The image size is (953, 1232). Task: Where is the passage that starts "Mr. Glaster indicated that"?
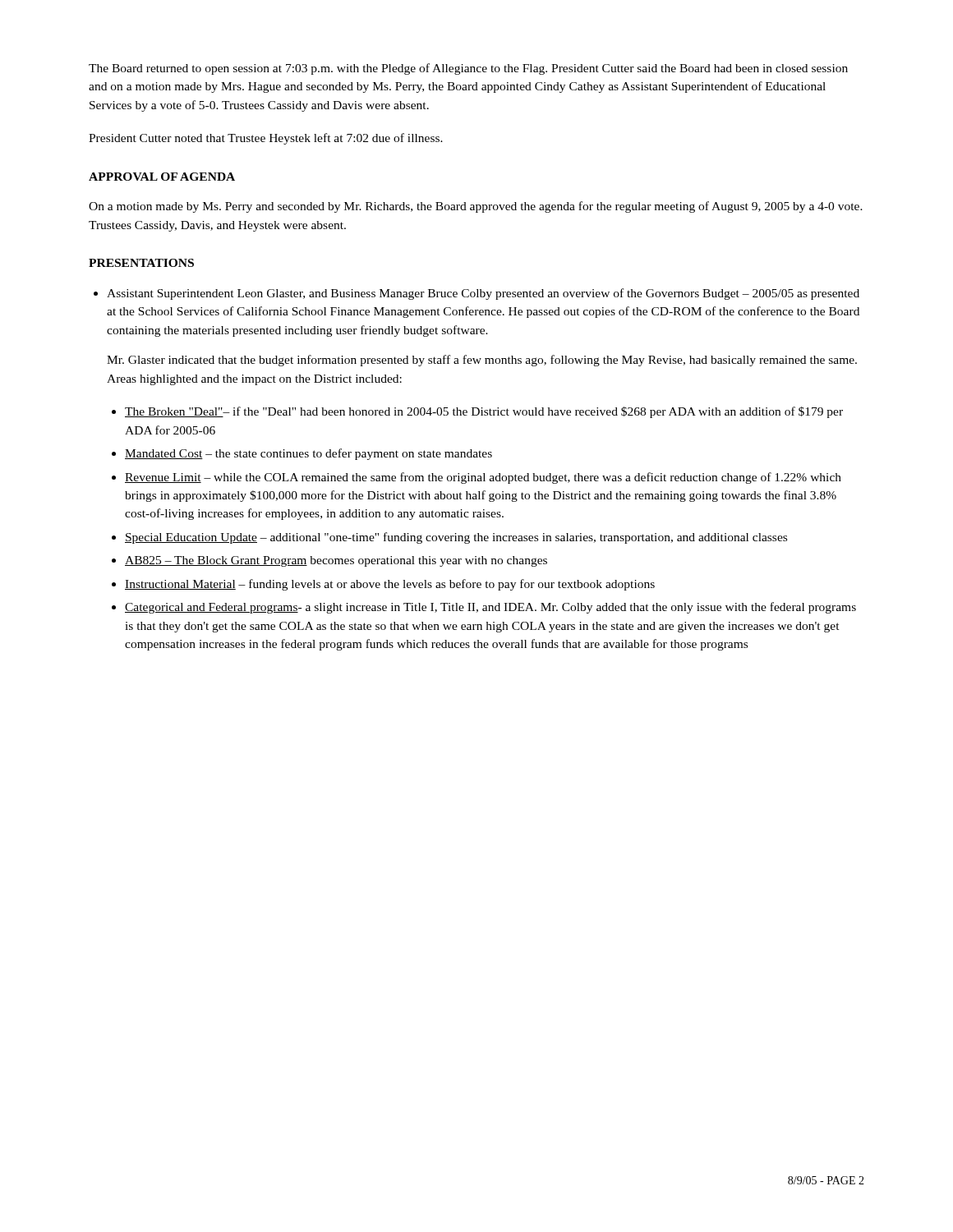(482, 369)
